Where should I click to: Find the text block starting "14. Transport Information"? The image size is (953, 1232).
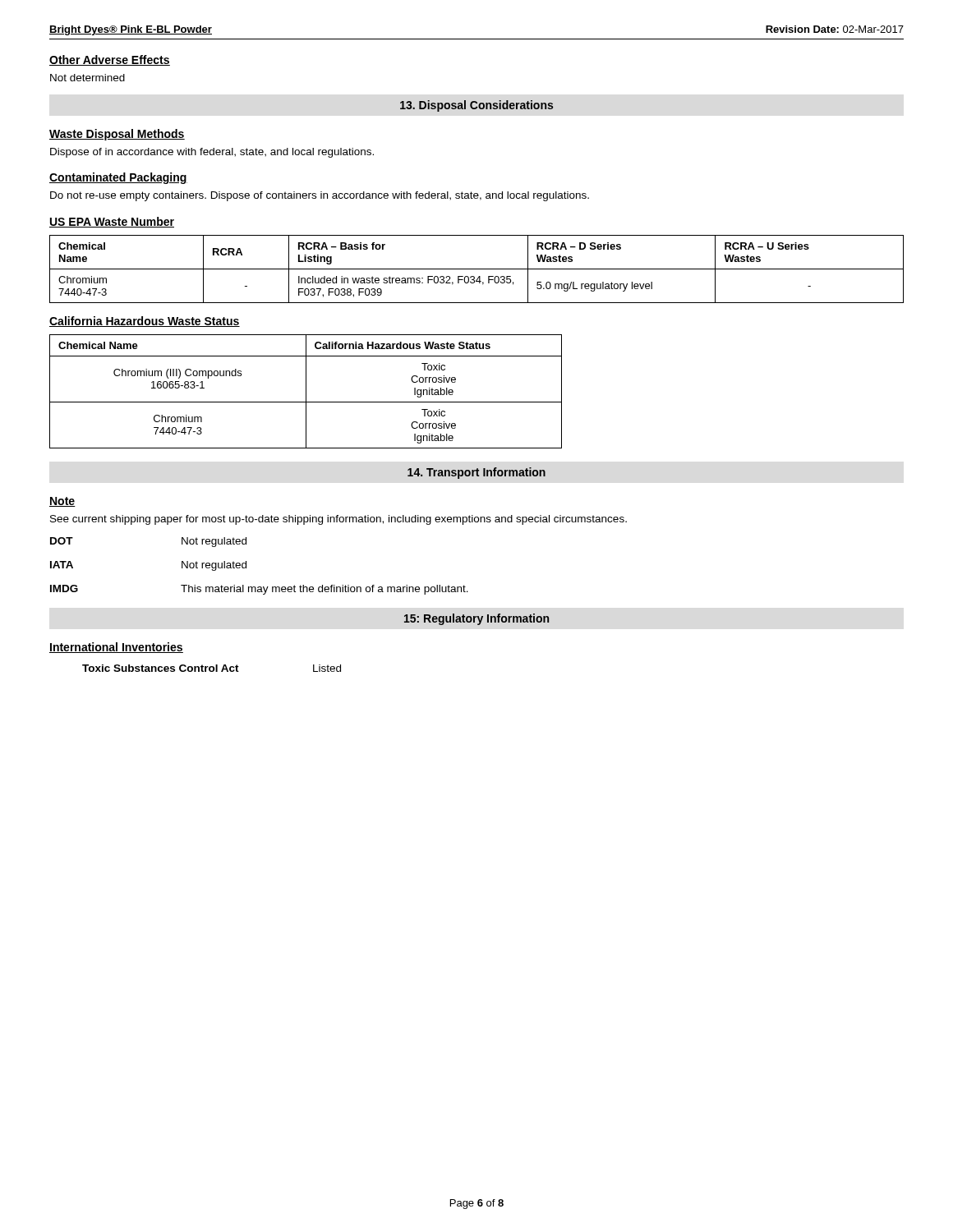pos(476,472)
